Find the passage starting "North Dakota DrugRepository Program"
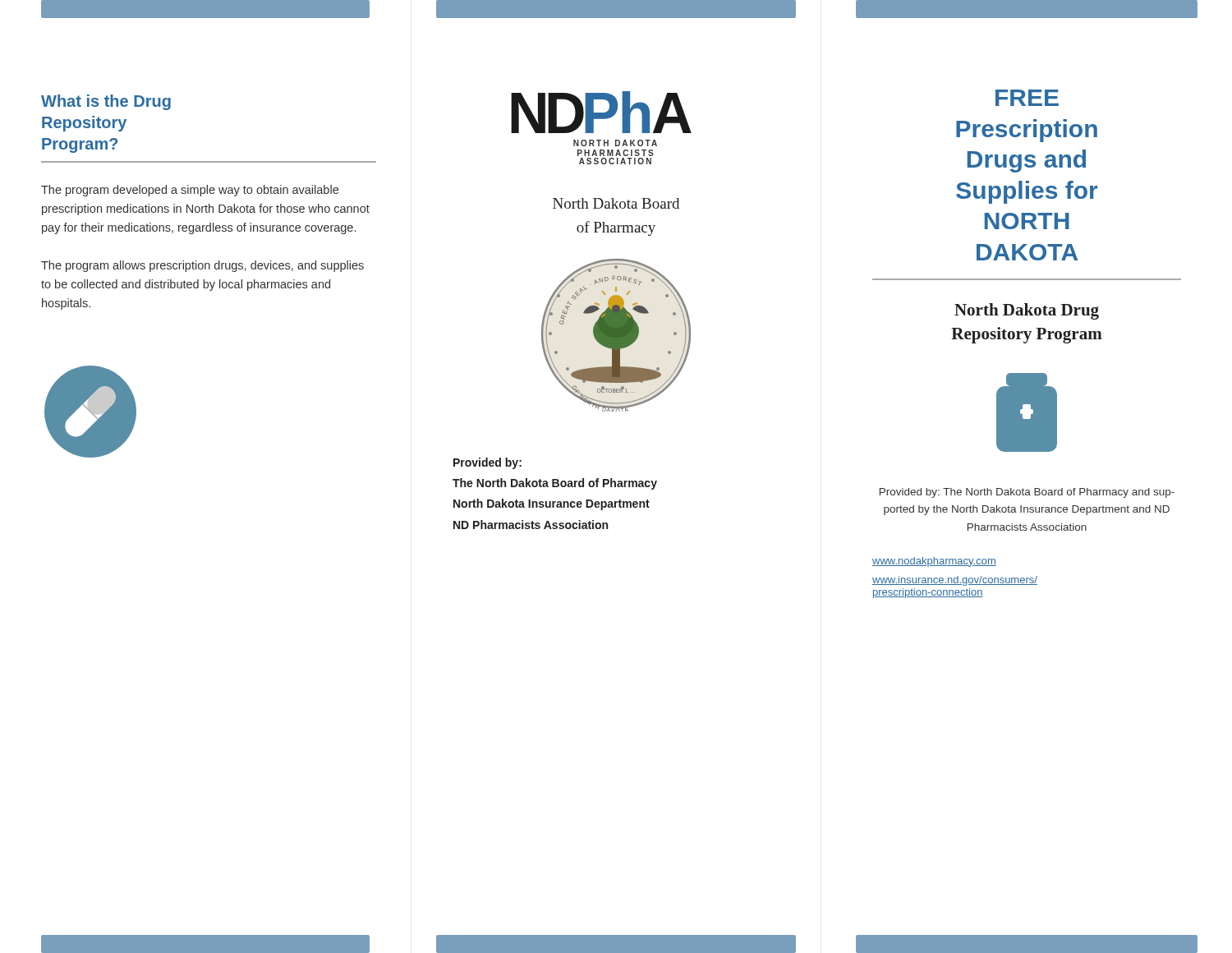This screenshot has width=1232, height=953. coord(1027,322)
